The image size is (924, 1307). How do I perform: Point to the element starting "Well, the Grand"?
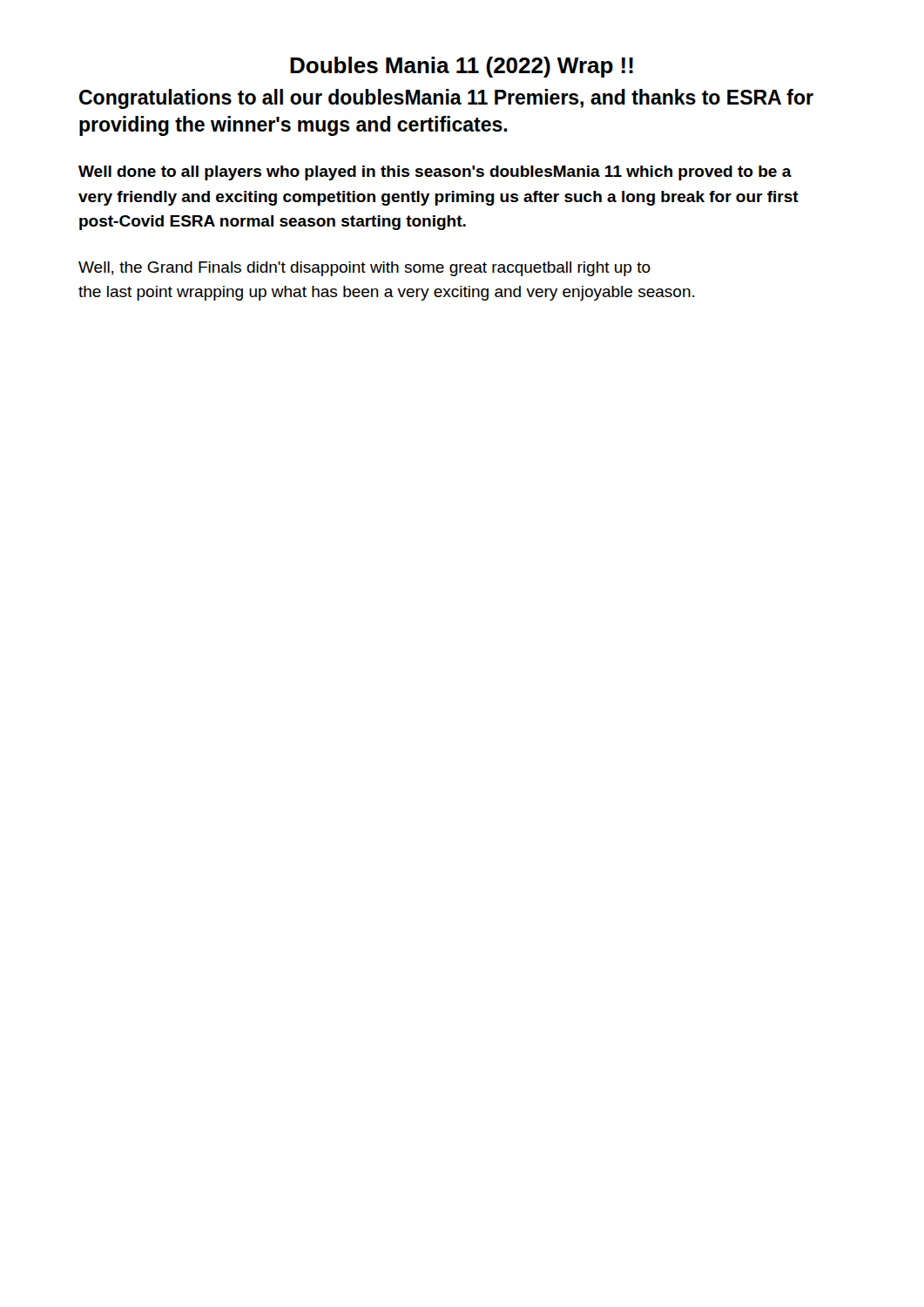(387, 279)
